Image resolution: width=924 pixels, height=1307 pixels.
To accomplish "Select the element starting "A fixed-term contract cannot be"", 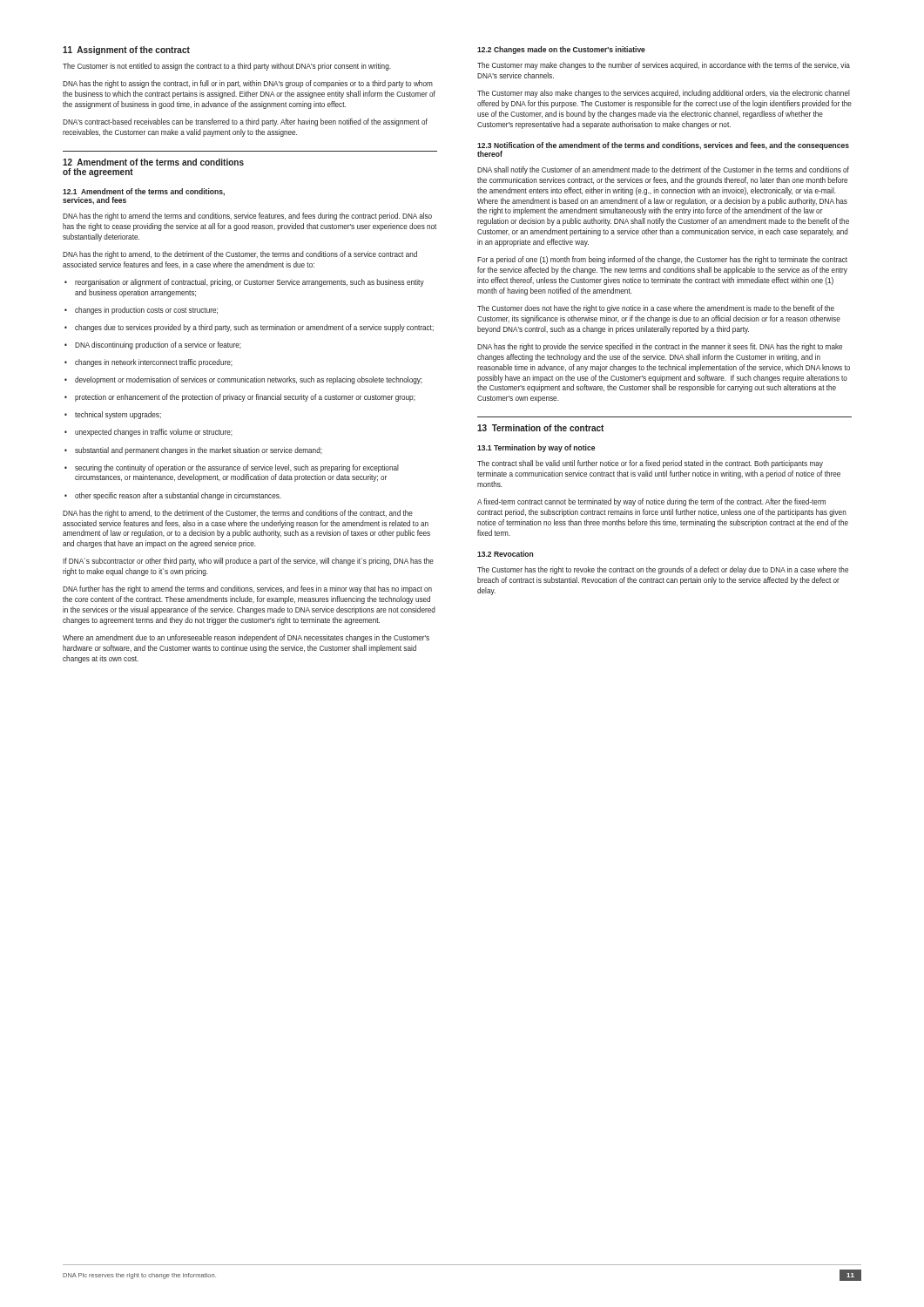I will tap(664, 518).
